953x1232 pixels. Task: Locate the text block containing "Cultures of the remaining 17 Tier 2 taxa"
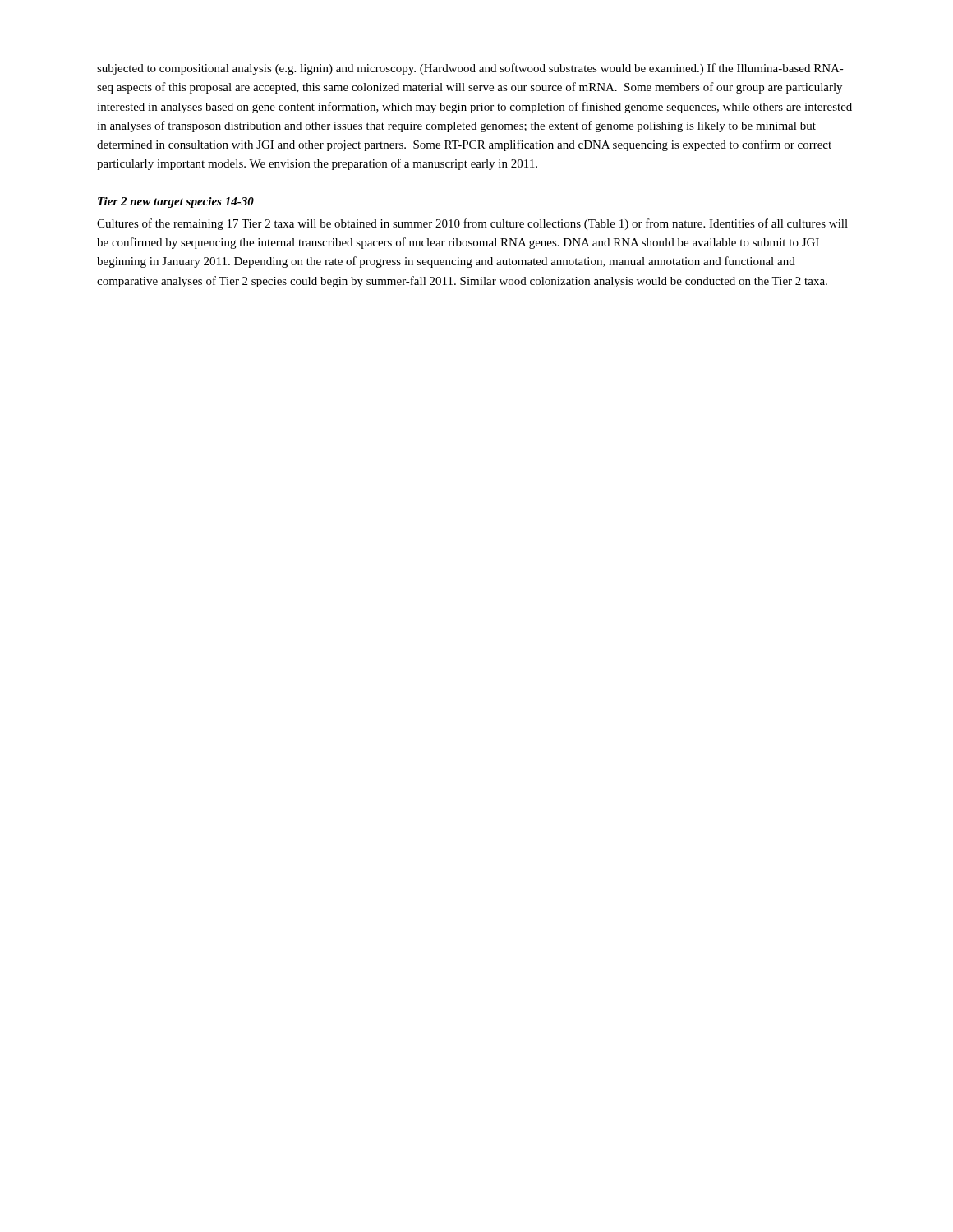pyautogui.click(x=472, y=252)
